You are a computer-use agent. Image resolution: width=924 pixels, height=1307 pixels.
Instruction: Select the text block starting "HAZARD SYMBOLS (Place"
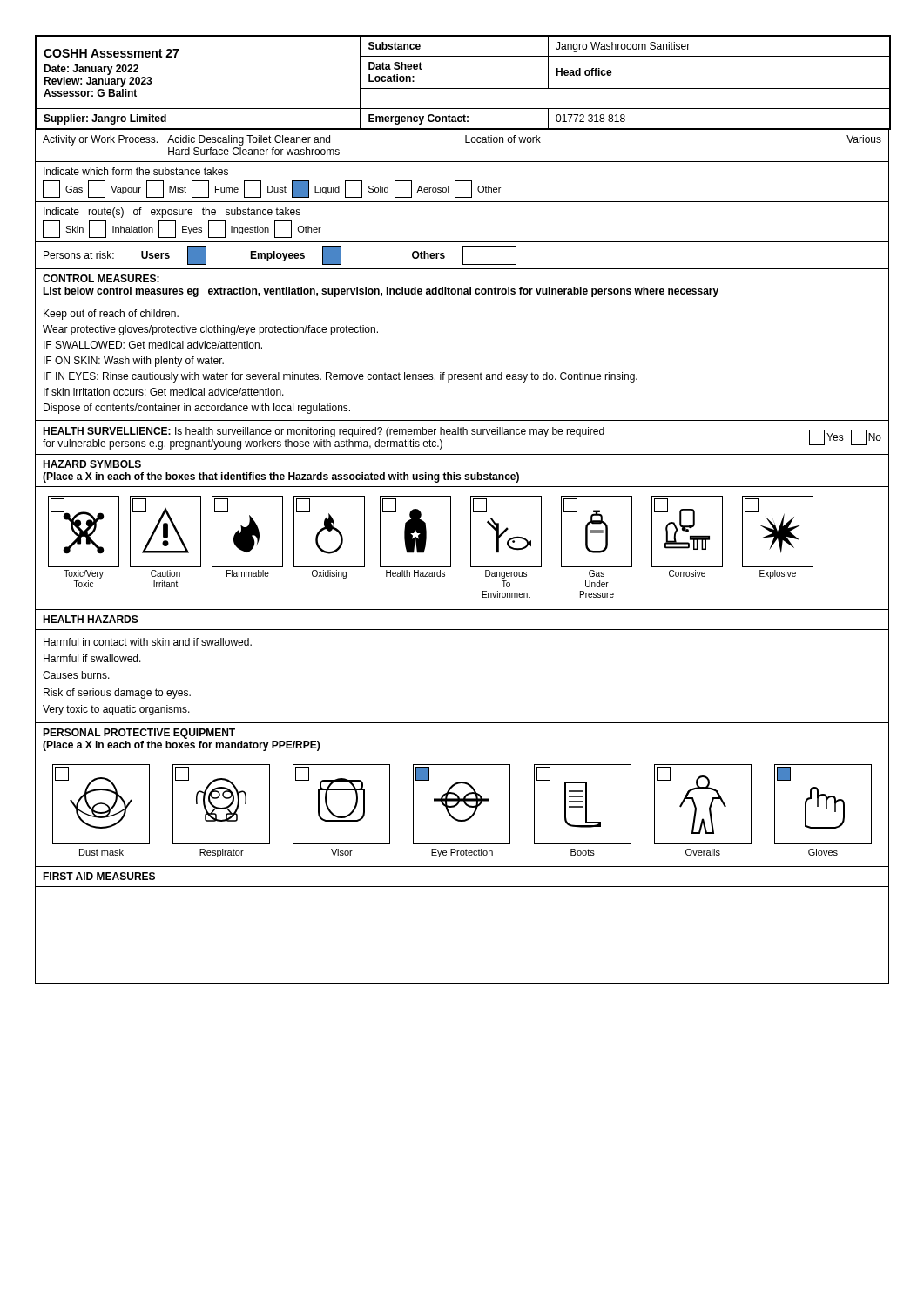(281, 471)
